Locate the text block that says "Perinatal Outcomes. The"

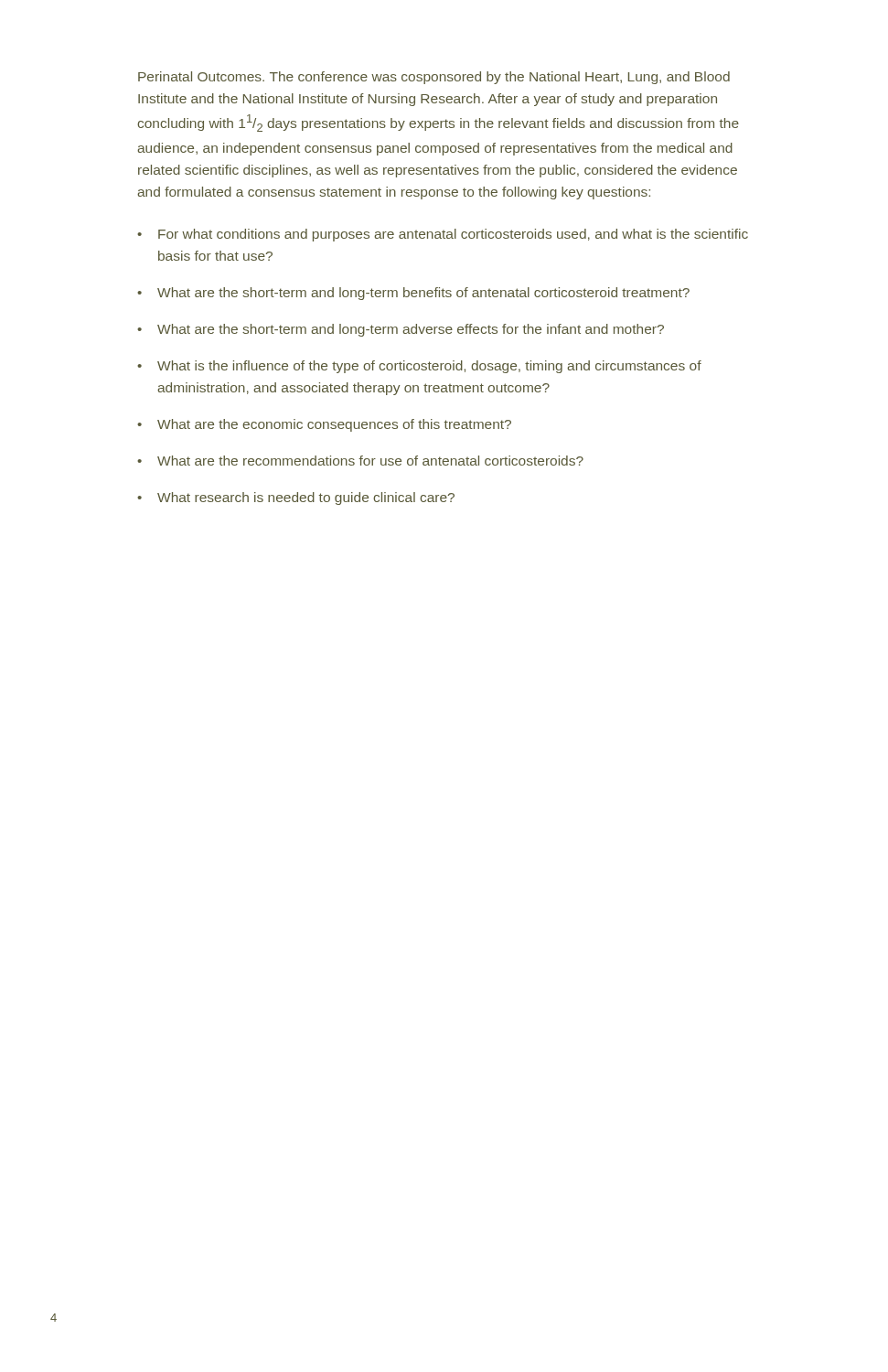438,134
